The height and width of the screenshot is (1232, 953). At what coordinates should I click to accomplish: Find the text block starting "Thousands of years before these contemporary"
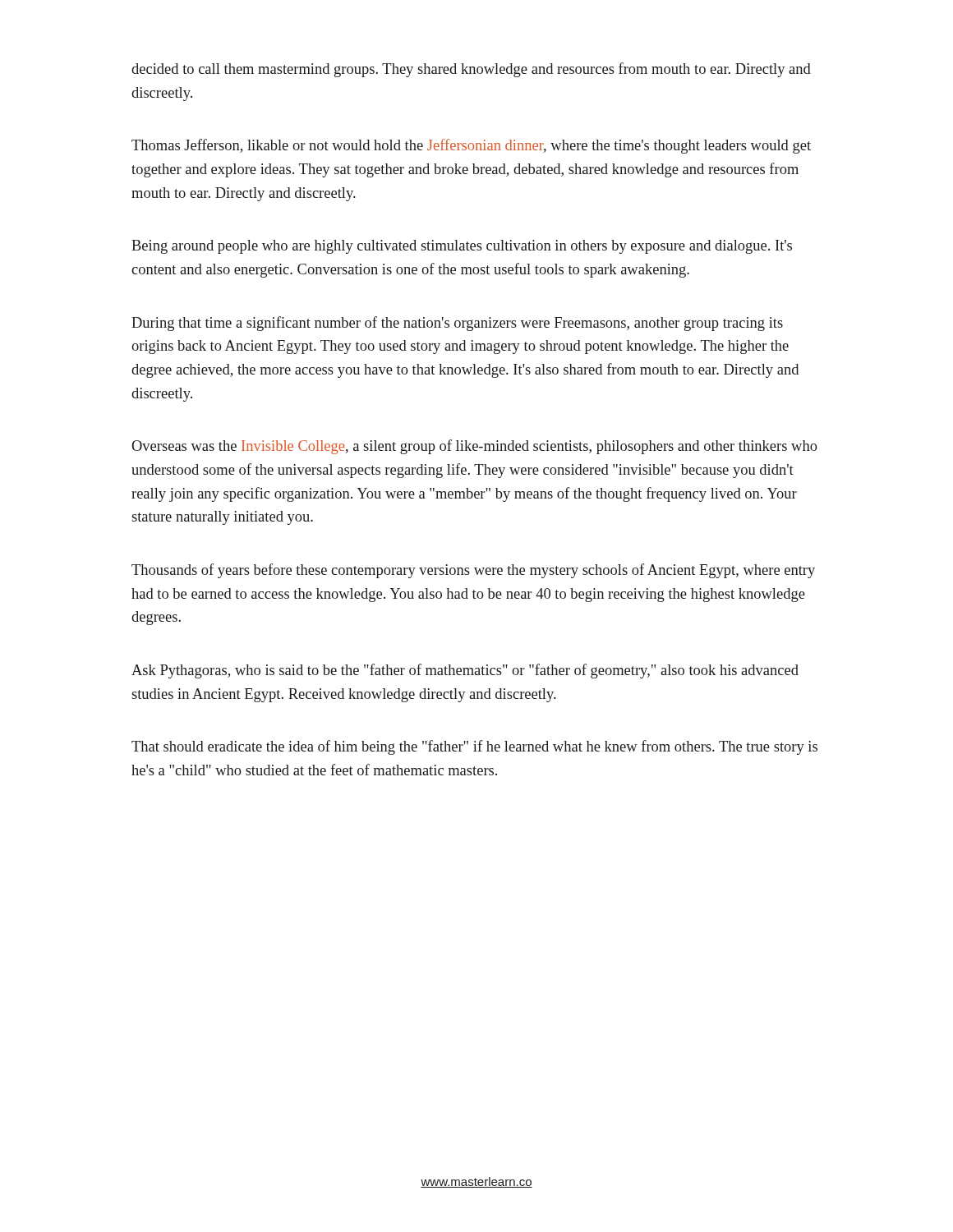pos(473,594)
